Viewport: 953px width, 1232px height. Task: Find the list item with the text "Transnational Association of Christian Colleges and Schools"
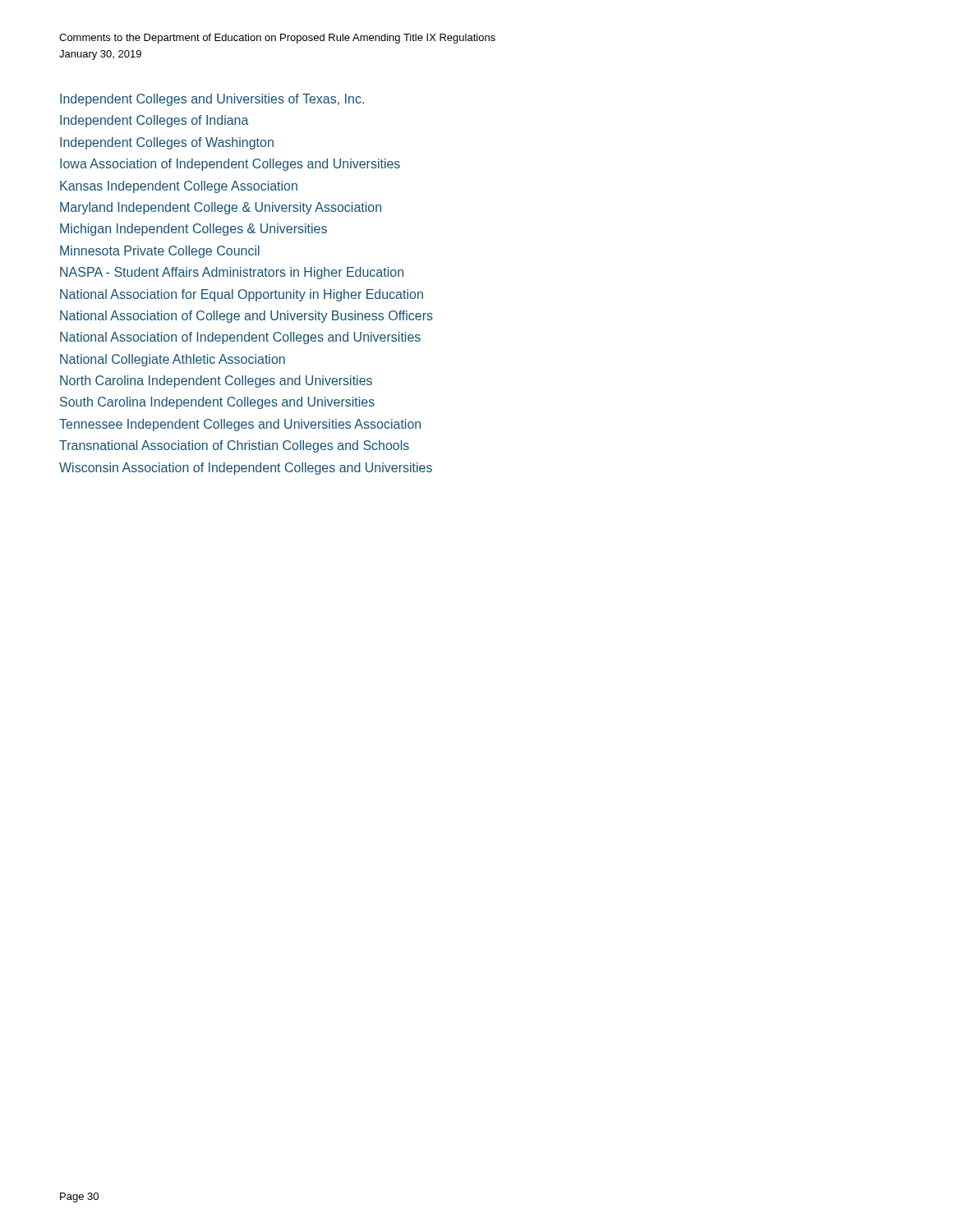[x=234, y=446]
